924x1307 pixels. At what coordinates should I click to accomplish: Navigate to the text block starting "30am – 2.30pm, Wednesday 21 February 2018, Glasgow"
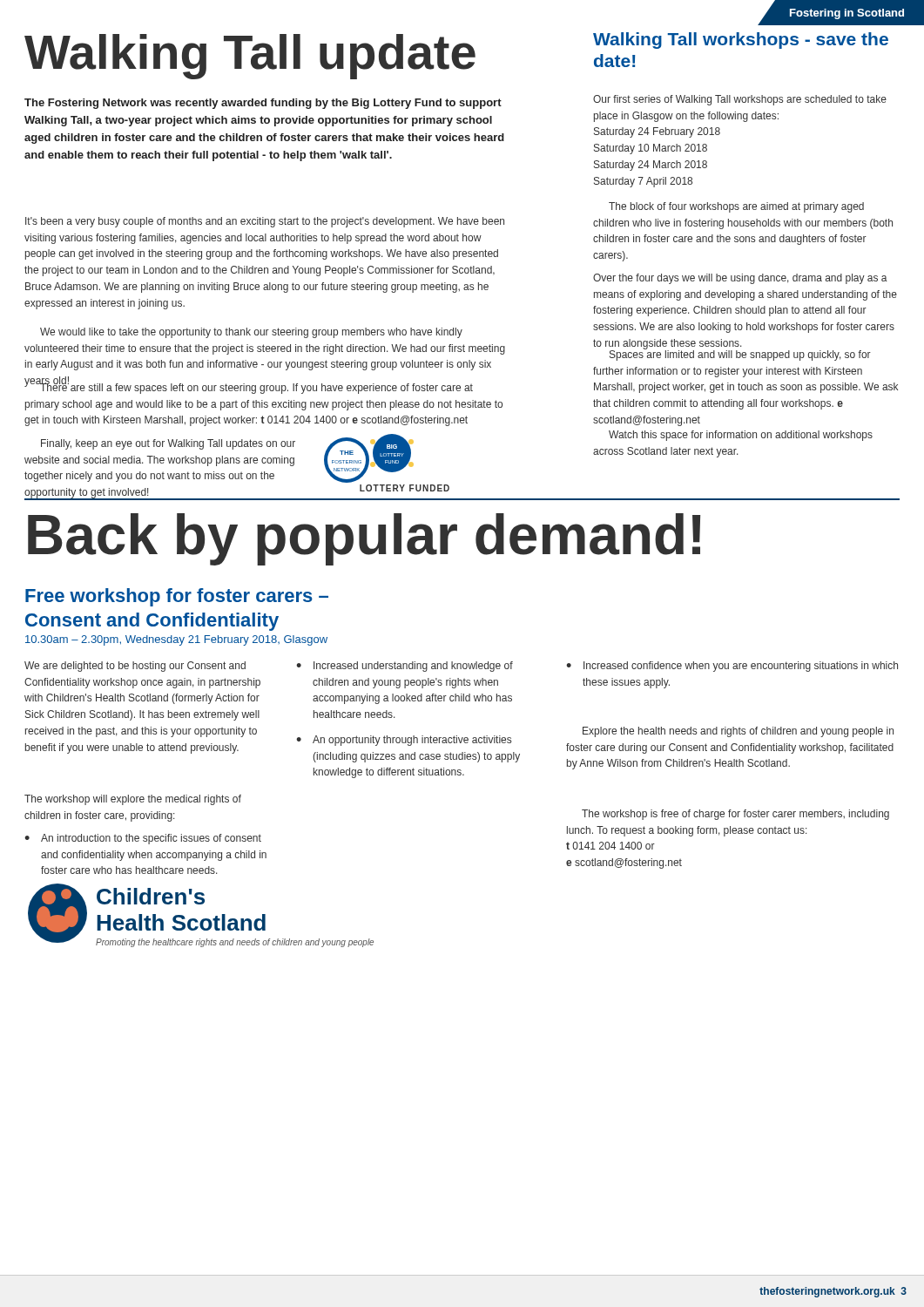pyautogui.click(x=176, y=639)
